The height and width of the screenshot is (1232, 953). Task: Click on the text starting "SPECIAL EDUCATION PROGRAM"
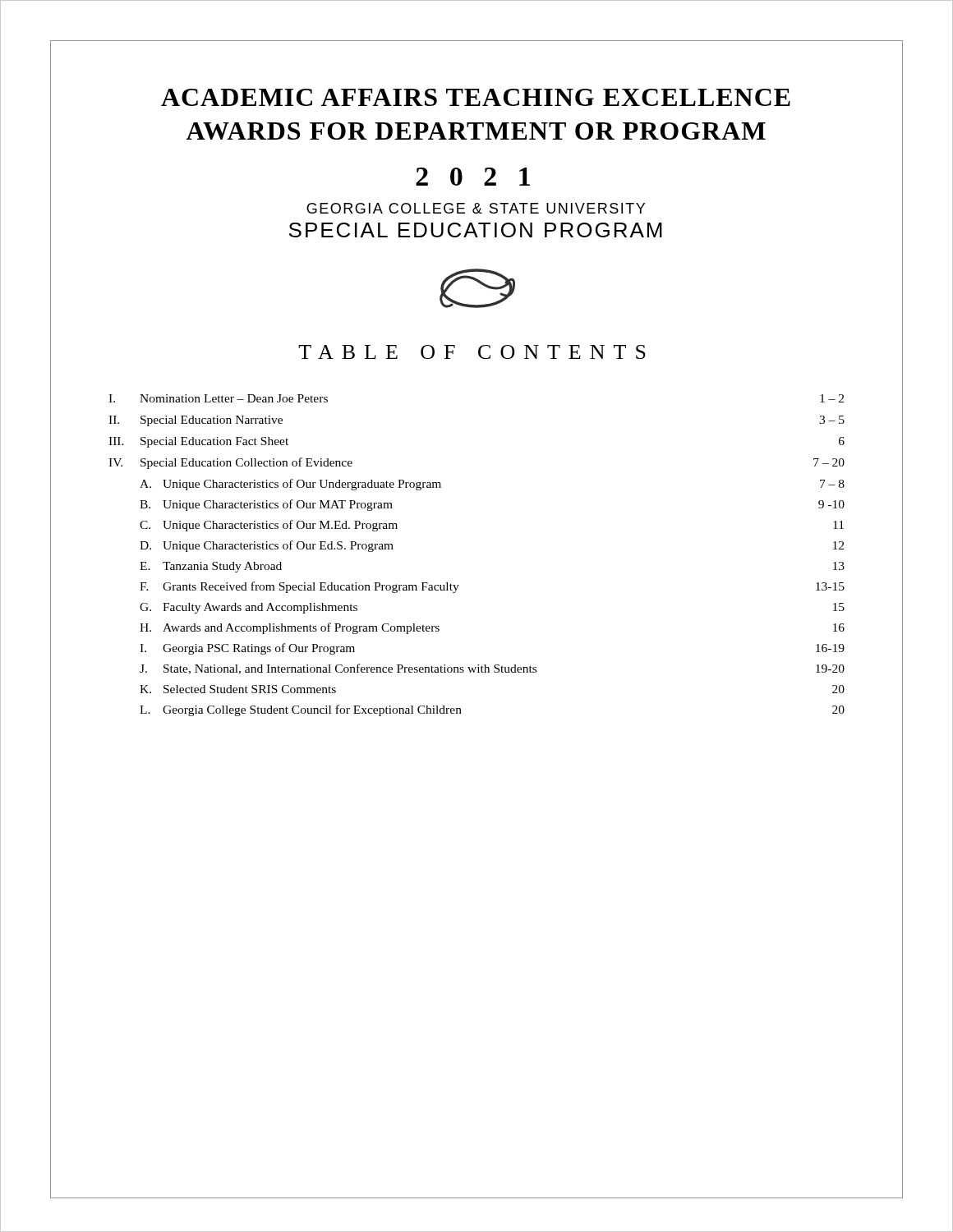(x=476, y=230)
